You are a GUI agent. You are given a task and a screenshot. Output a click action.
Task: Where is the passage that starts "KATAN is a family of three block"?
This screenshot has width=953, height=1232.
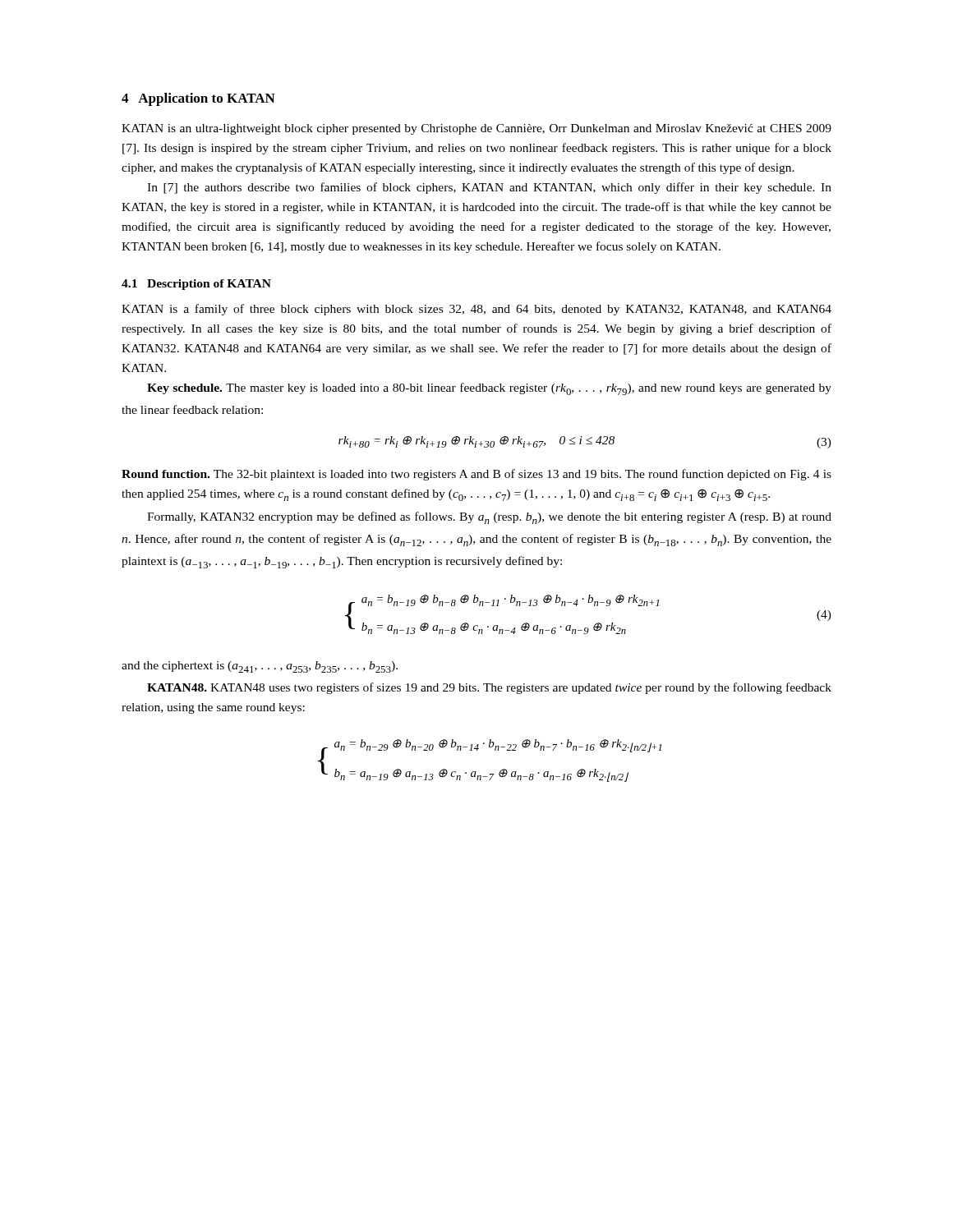coord(476,359)
